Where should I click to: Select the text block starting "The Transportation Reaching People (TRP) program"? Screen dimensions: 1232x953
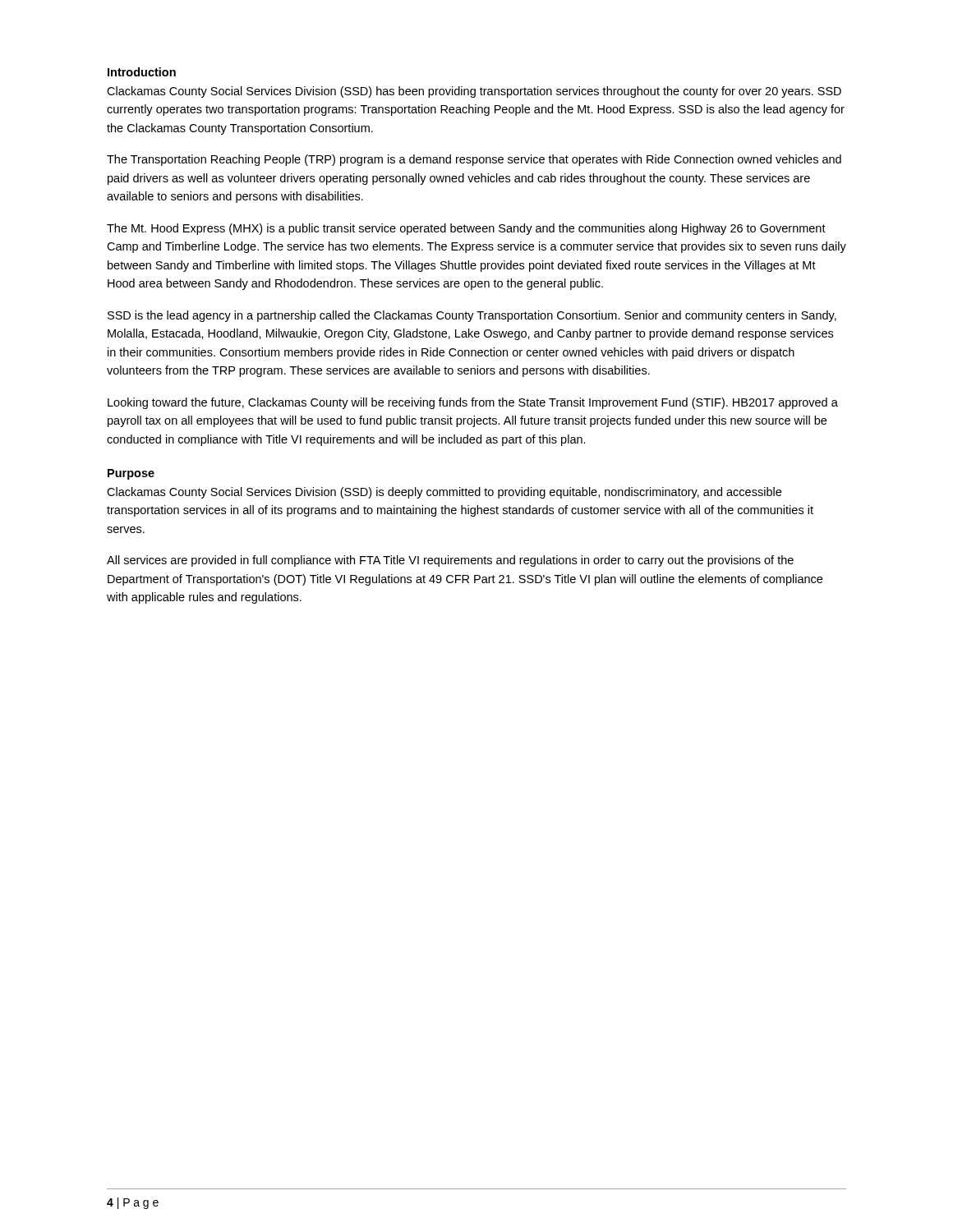pos(474,178)
